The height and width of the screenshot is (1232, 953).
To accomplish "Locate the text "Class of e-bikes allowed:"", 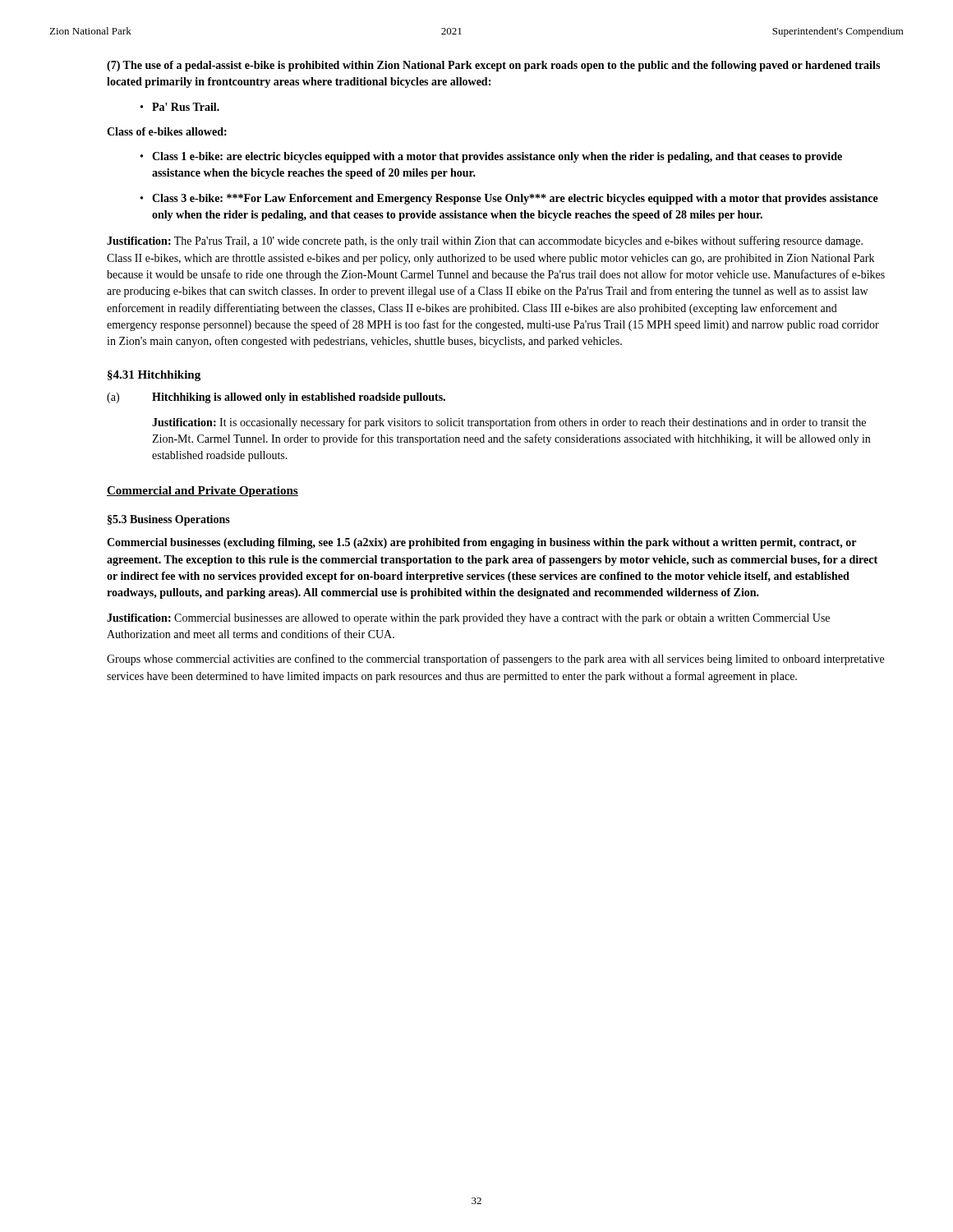I will point(167,132).
